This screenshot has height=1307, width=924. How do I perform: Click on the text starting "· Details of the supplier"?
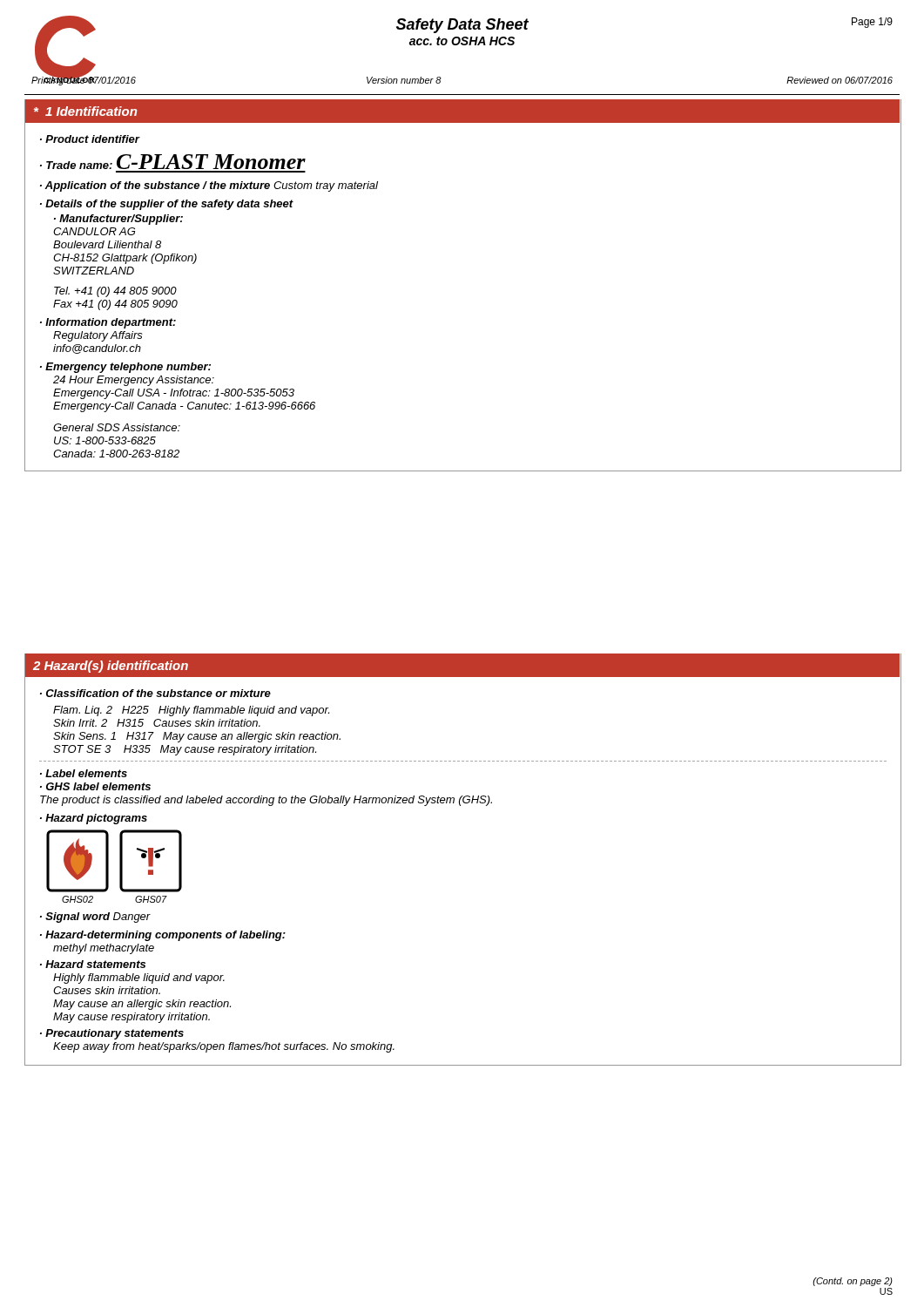(166, 203)
